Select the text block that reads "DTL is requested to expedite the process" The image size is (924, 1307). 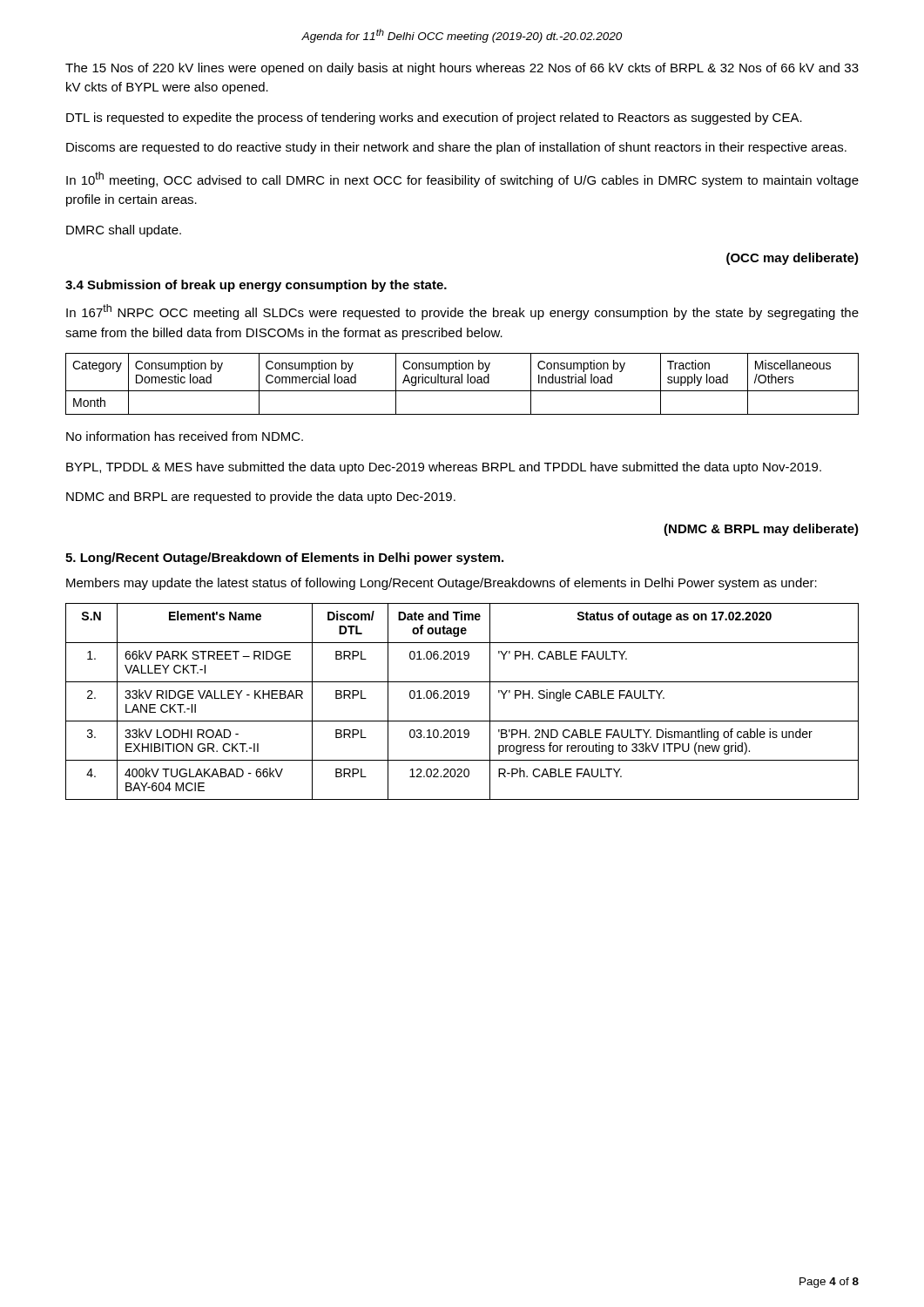(462, 117)
